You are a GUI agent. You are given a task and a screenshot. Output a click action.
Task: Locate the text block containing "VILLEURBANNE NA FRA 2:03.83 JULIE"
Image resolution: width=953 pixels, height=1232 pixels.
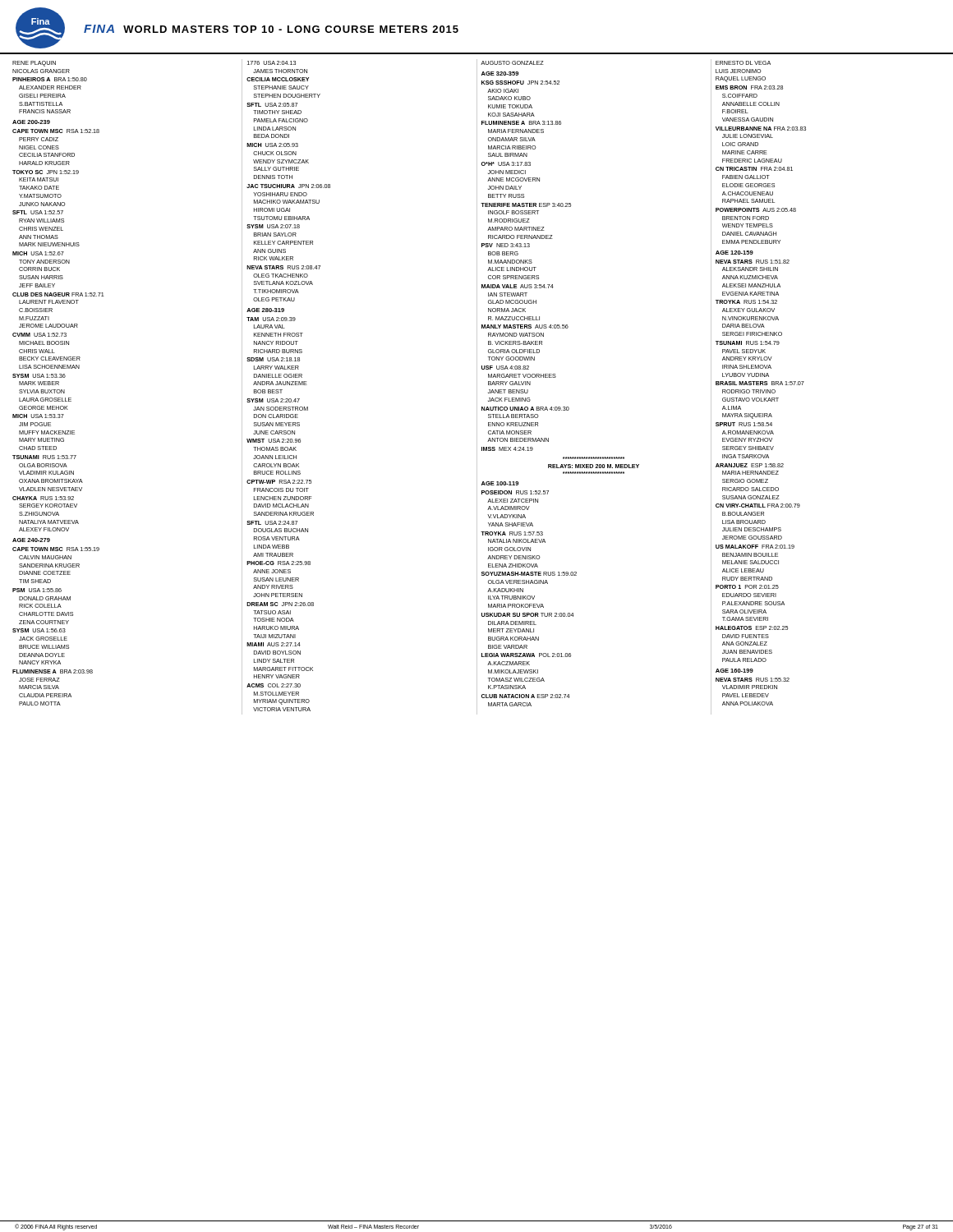click(x=761, y=129)
